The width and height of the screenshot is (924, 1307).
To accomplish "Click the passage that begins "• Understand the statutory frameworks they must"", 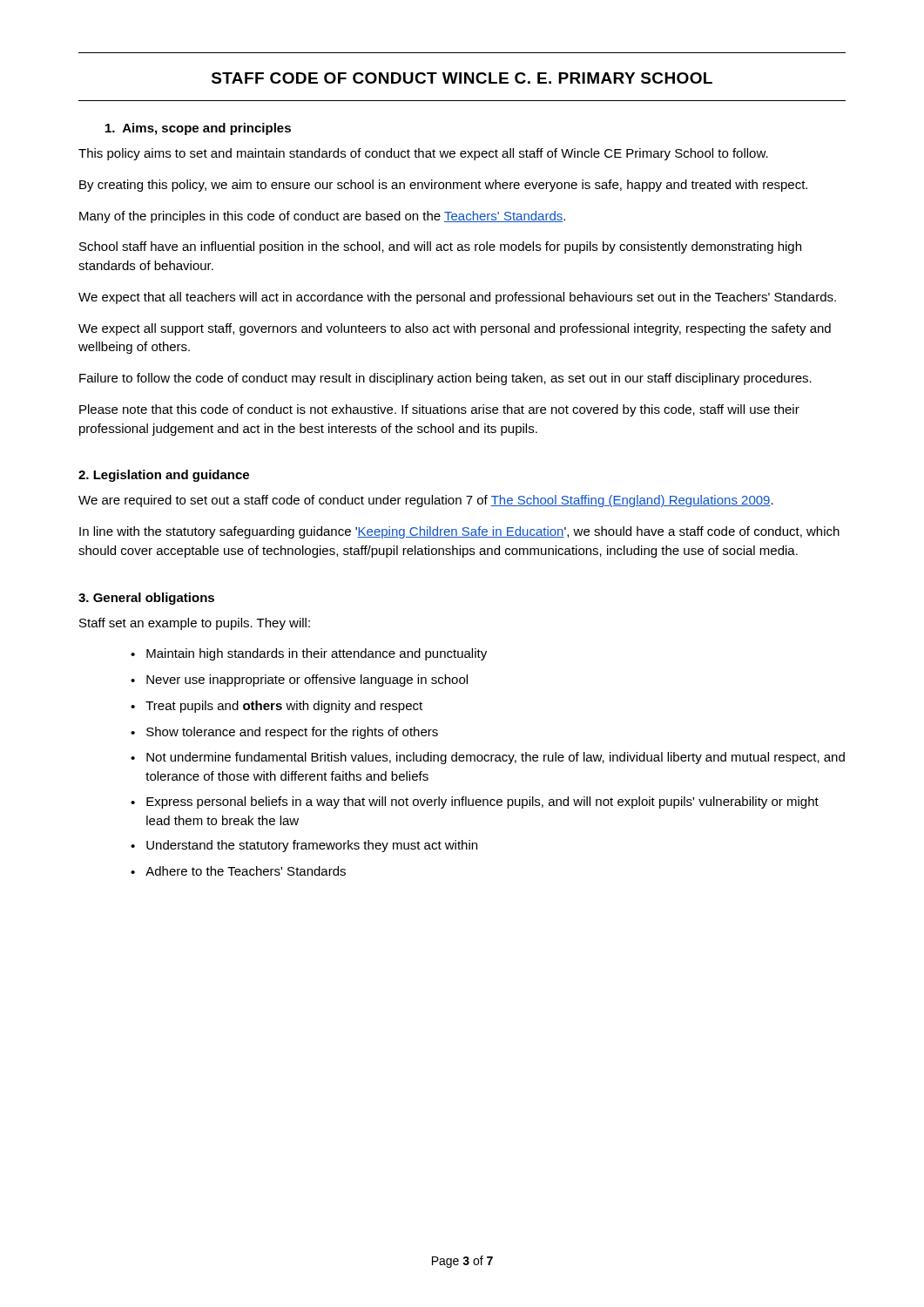I will point(304,846).
